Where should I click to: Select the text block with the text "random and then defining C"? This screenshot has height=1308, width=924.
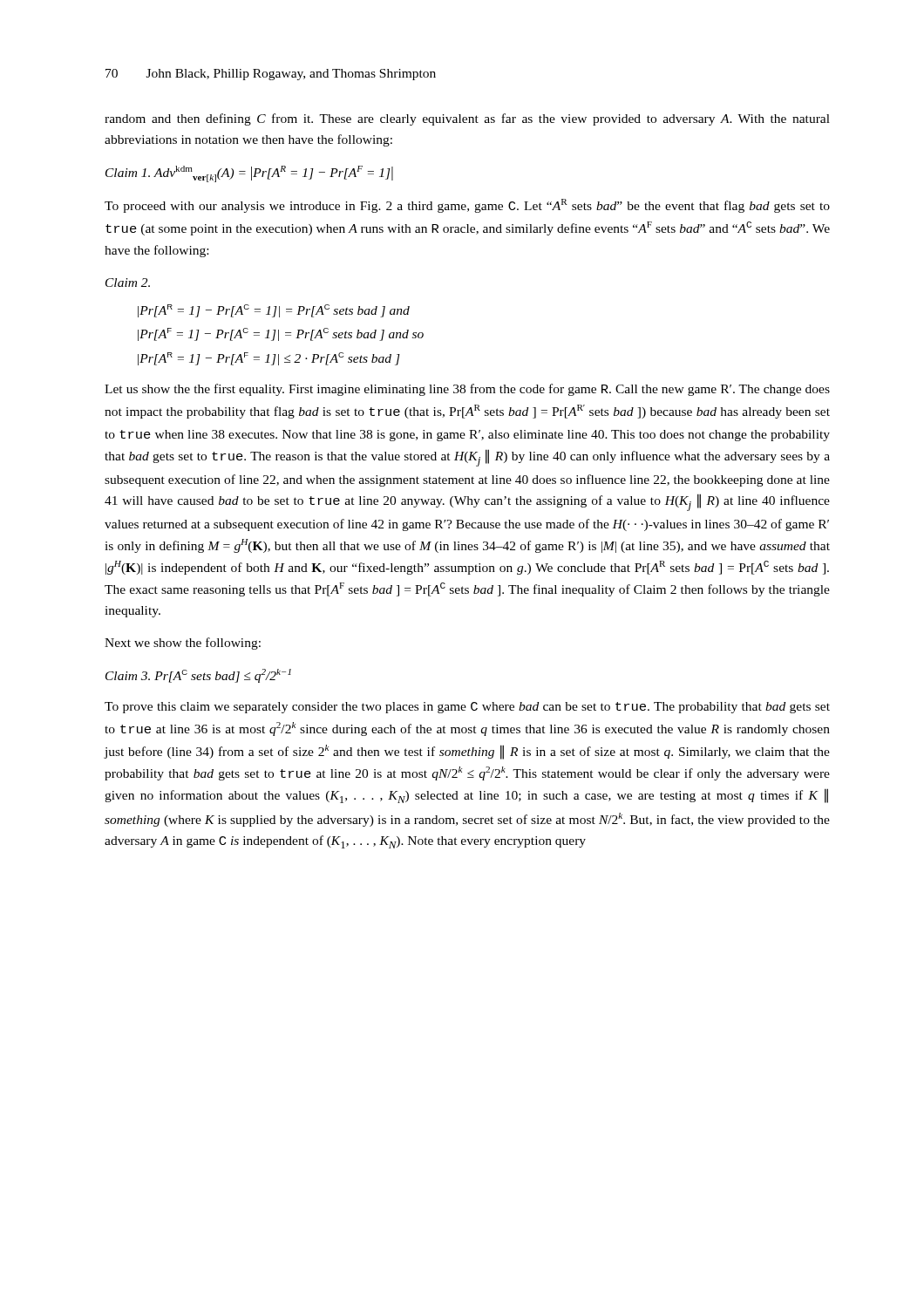click(467, 129)
